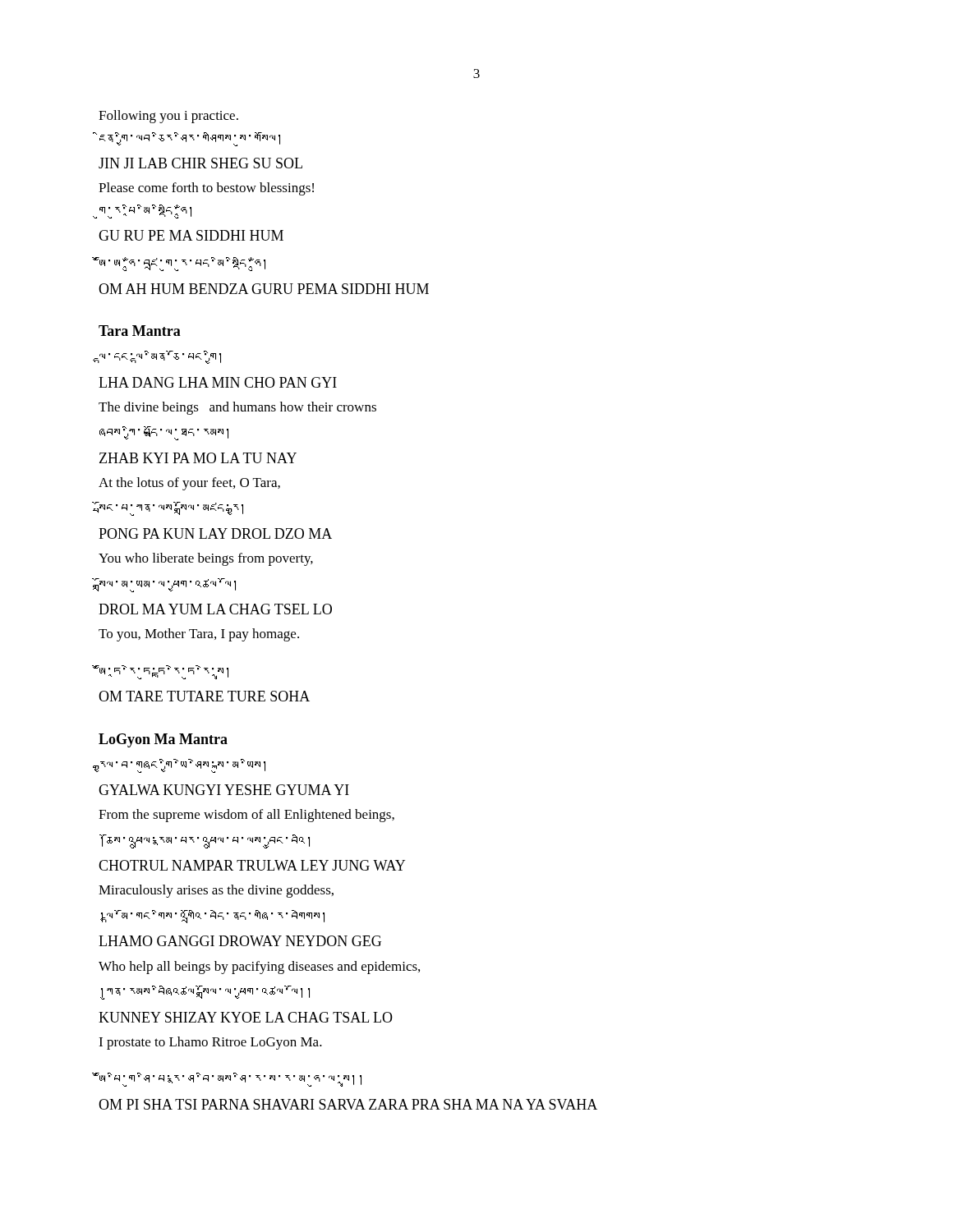Locate the block of text that opens with "At the lotus of"
This screenshot has height=1232, width=953.
coord(190,483)
